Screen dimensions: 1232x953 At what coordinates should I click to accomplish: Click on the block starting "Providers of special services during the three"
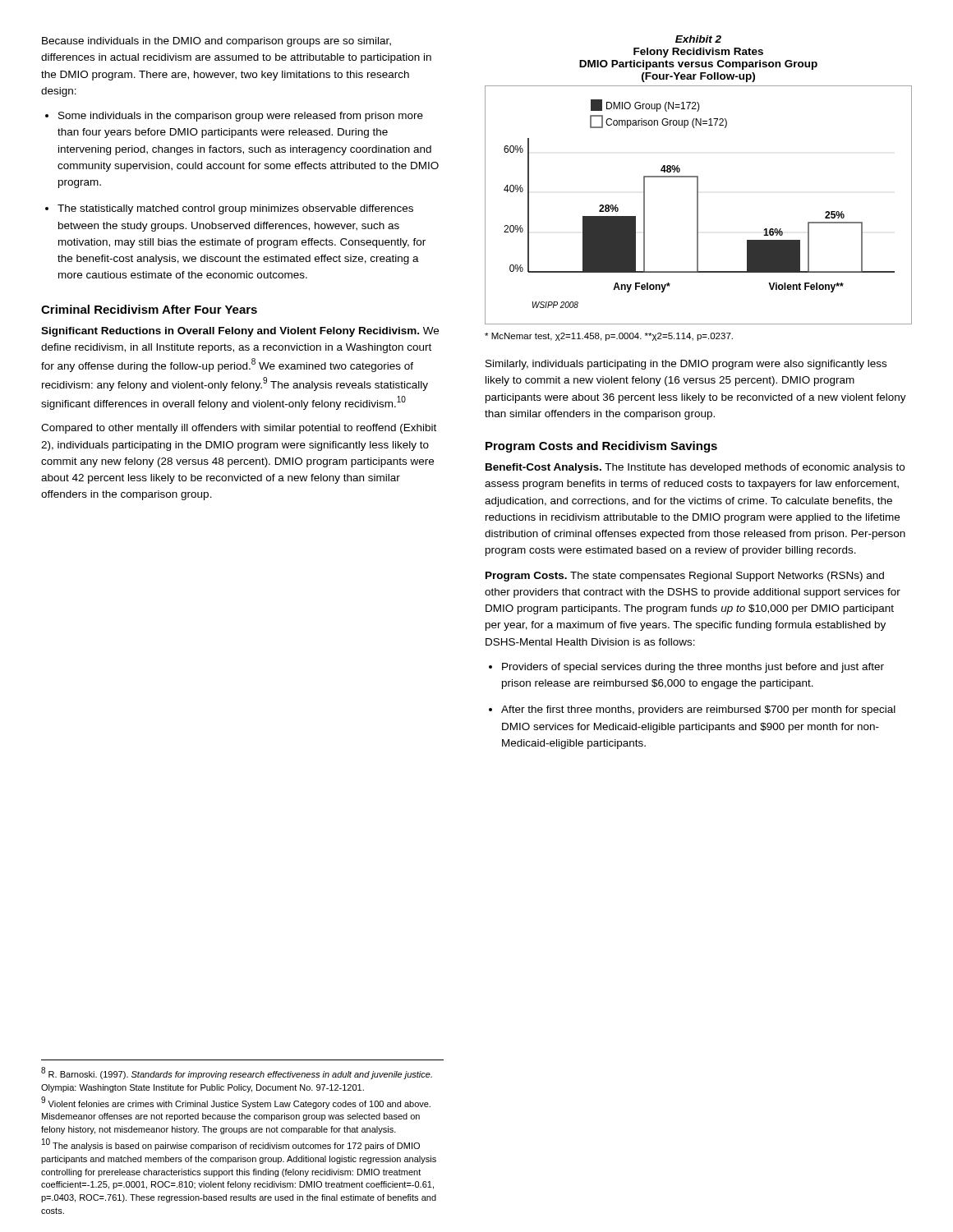coord(693,675)
